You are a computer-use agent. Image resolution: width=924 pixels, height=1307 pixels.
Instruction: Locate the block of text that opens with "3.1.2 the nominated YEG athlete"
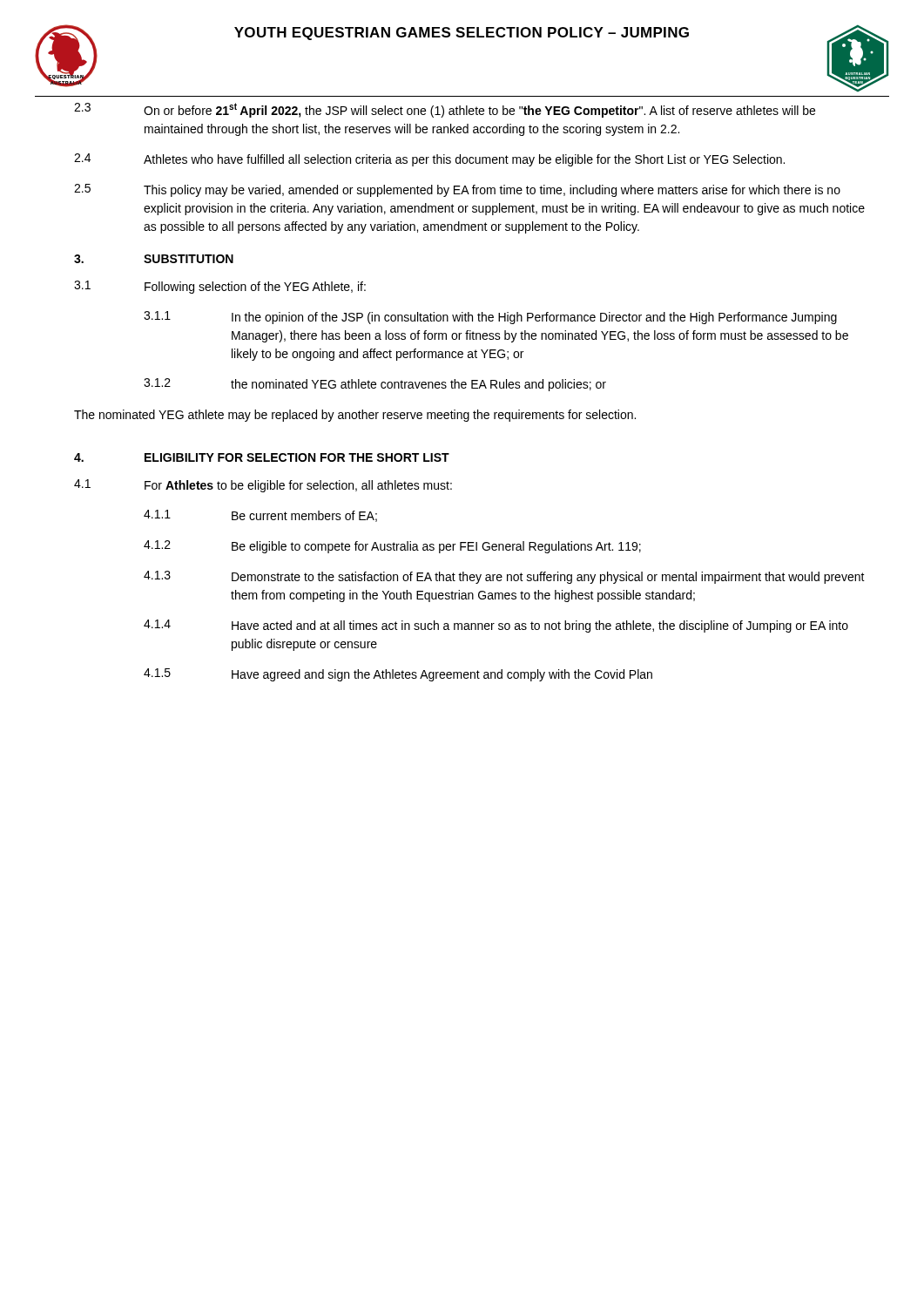506,384
